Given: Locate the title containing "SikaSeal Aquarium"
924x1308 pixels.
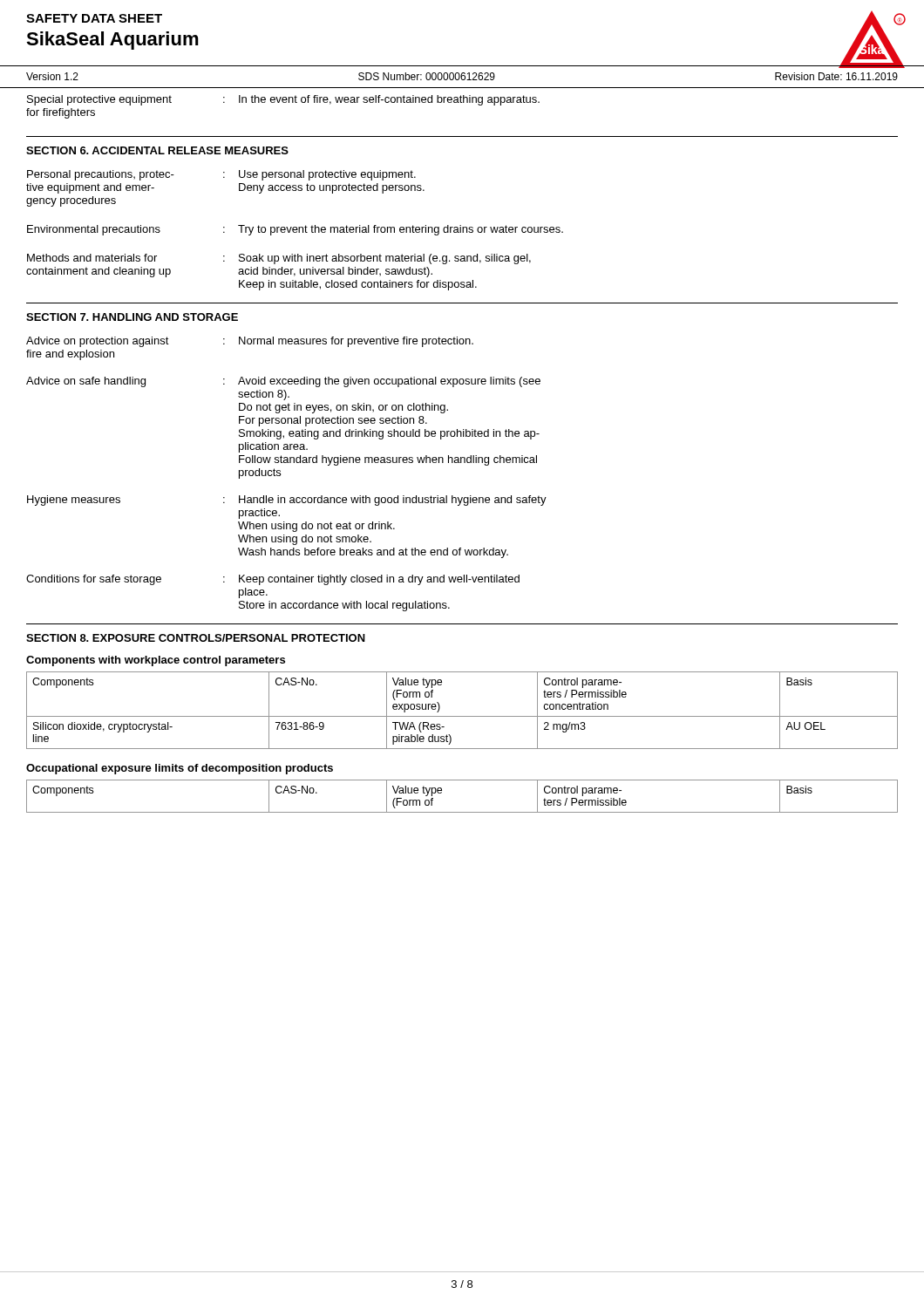Looking at the screenshot, I should [x=113, y=39].
